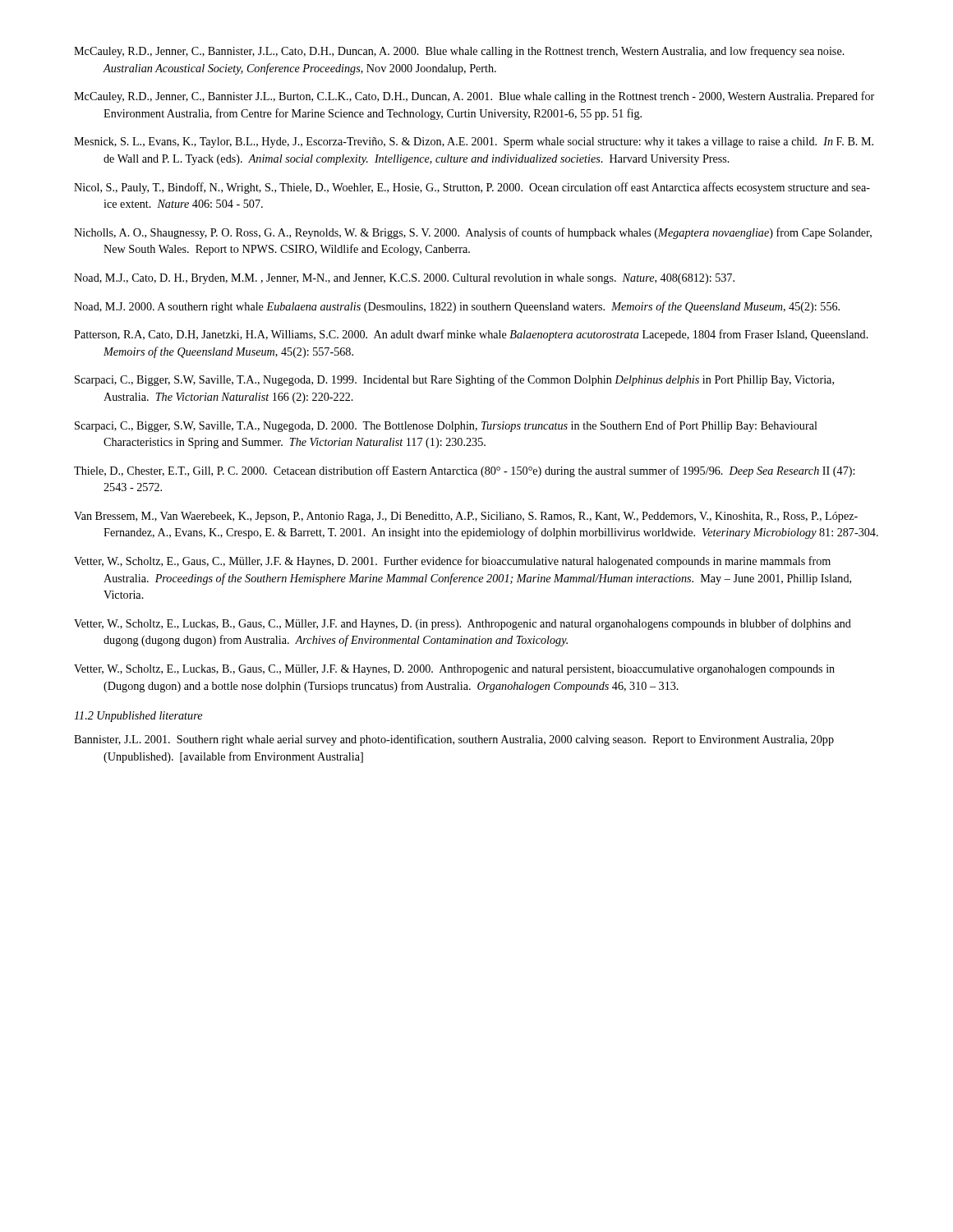Find the element starting "Nicholls, A. O., Shaugnessy, P. O. Ross,"
Screen dimensions: 1232x953
(473, 241)
